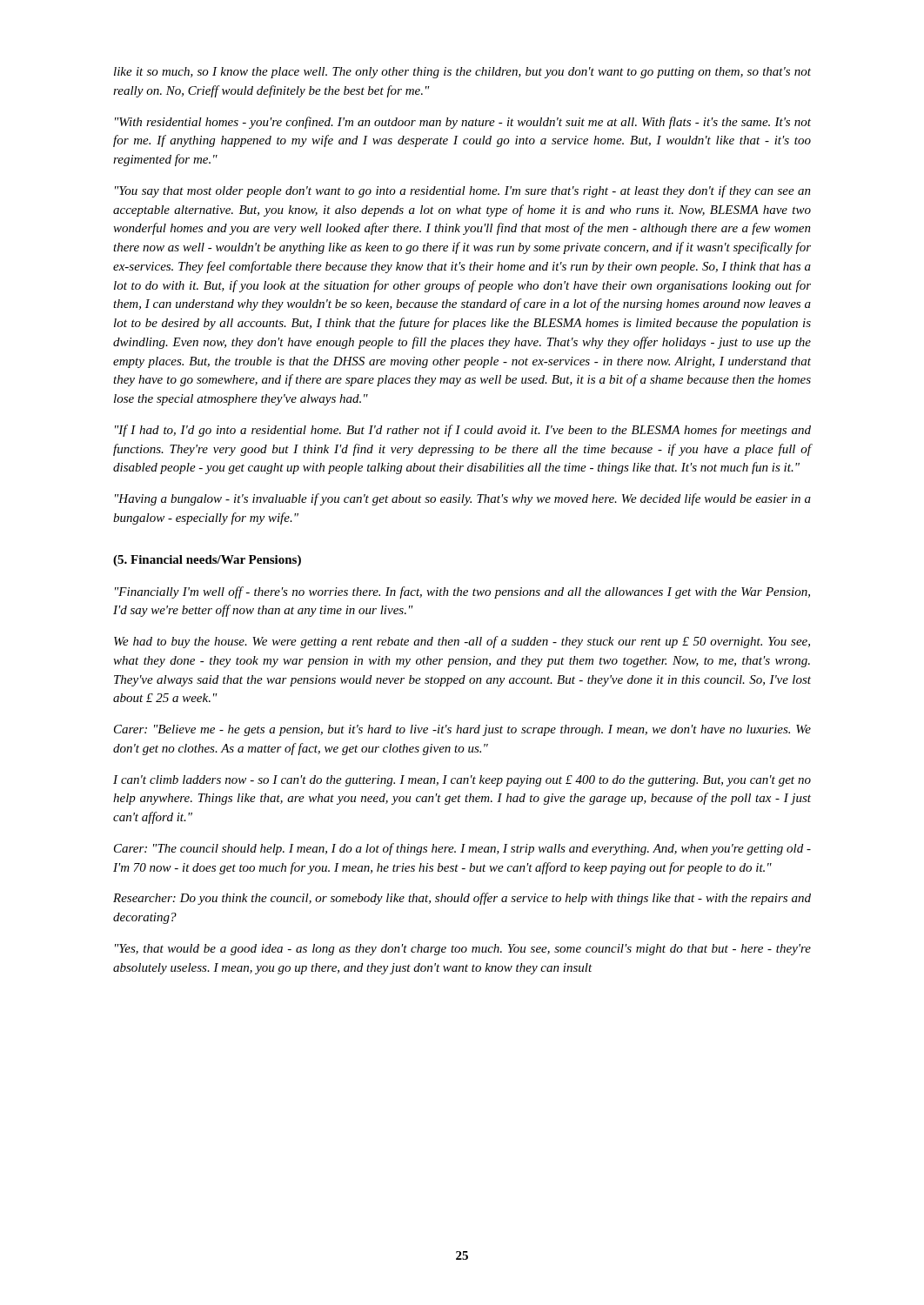Find the text starting ""Yes, that would be a good idea"
The width and height of the screenshot is (924, 1305).
point(462,958)
